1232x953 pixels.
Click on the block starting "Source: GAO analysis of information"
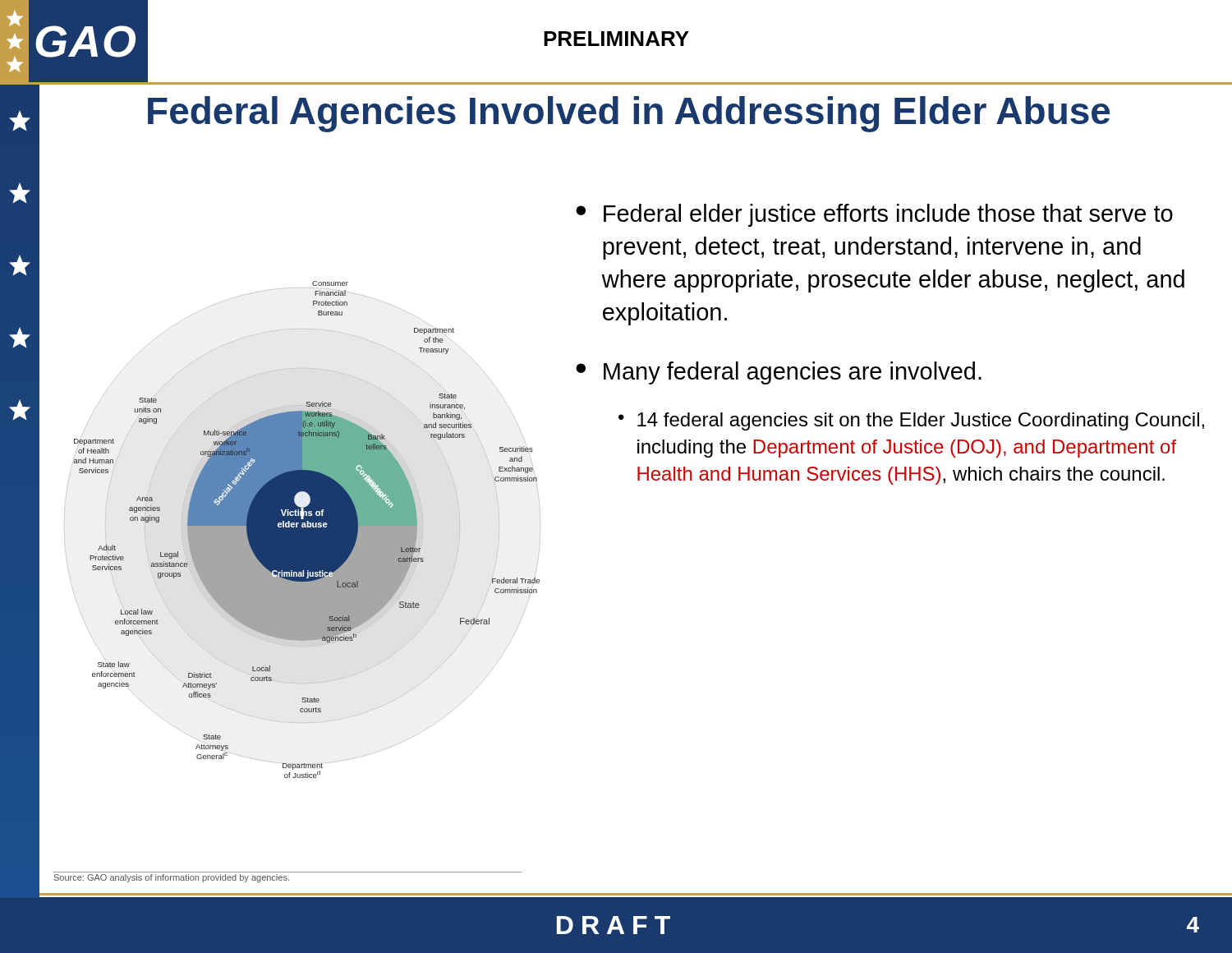172,877
